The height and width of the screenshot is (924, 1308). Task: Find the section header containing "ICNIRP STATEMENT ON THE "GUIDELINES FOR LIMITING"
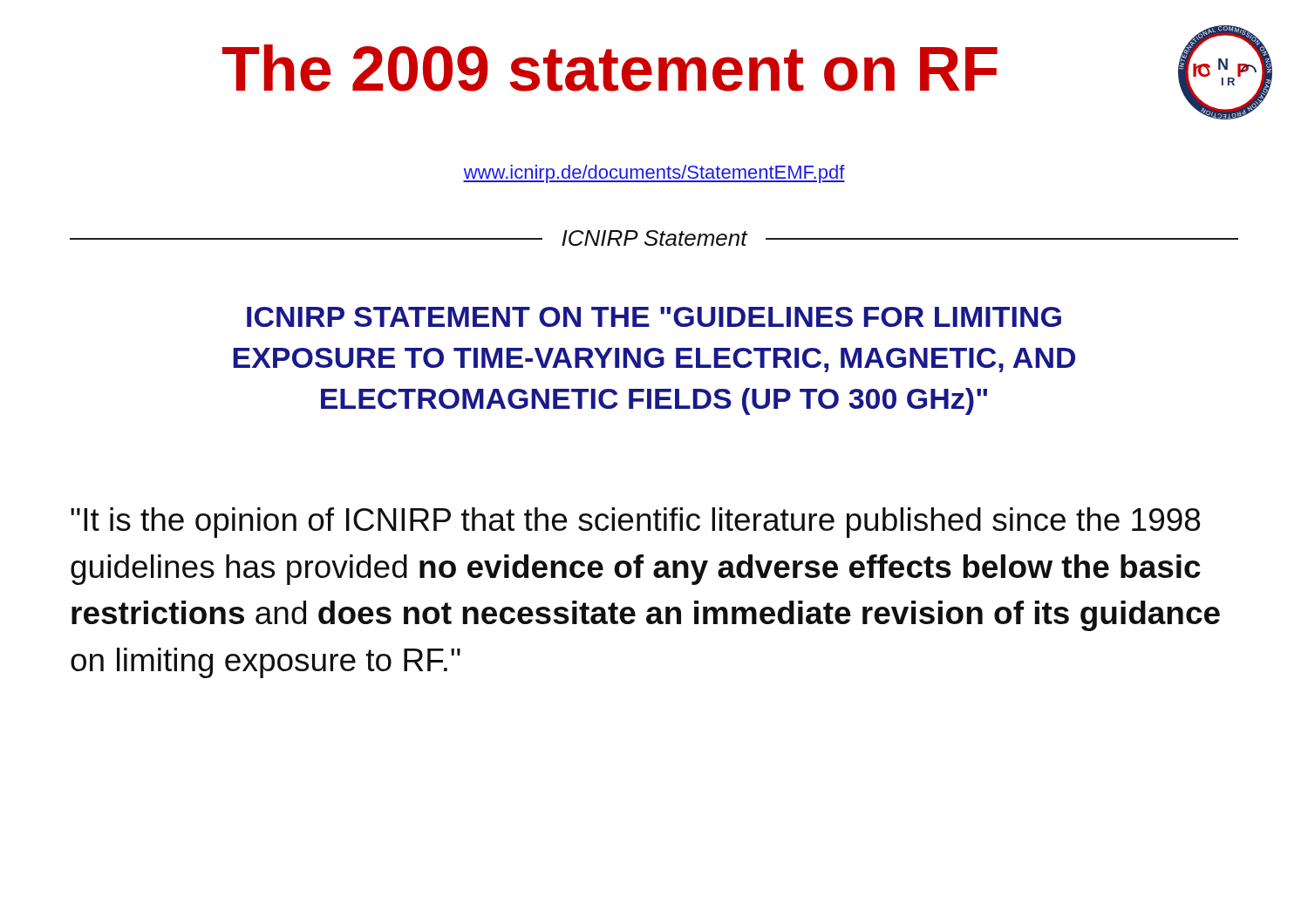pyautogui.click(x=654, y=357)
